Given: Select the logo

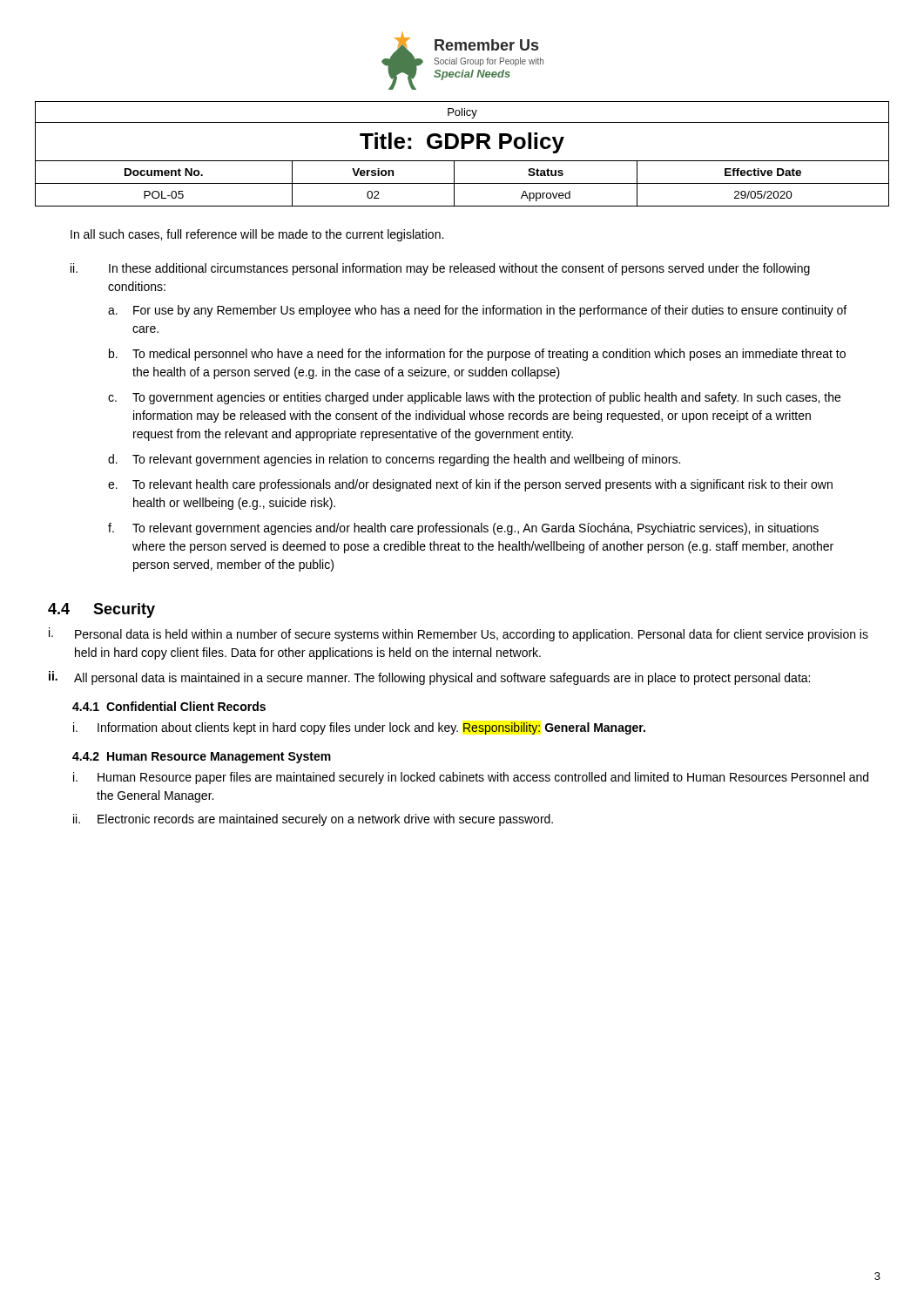Looking at the screenshot, I should (462, 51).
